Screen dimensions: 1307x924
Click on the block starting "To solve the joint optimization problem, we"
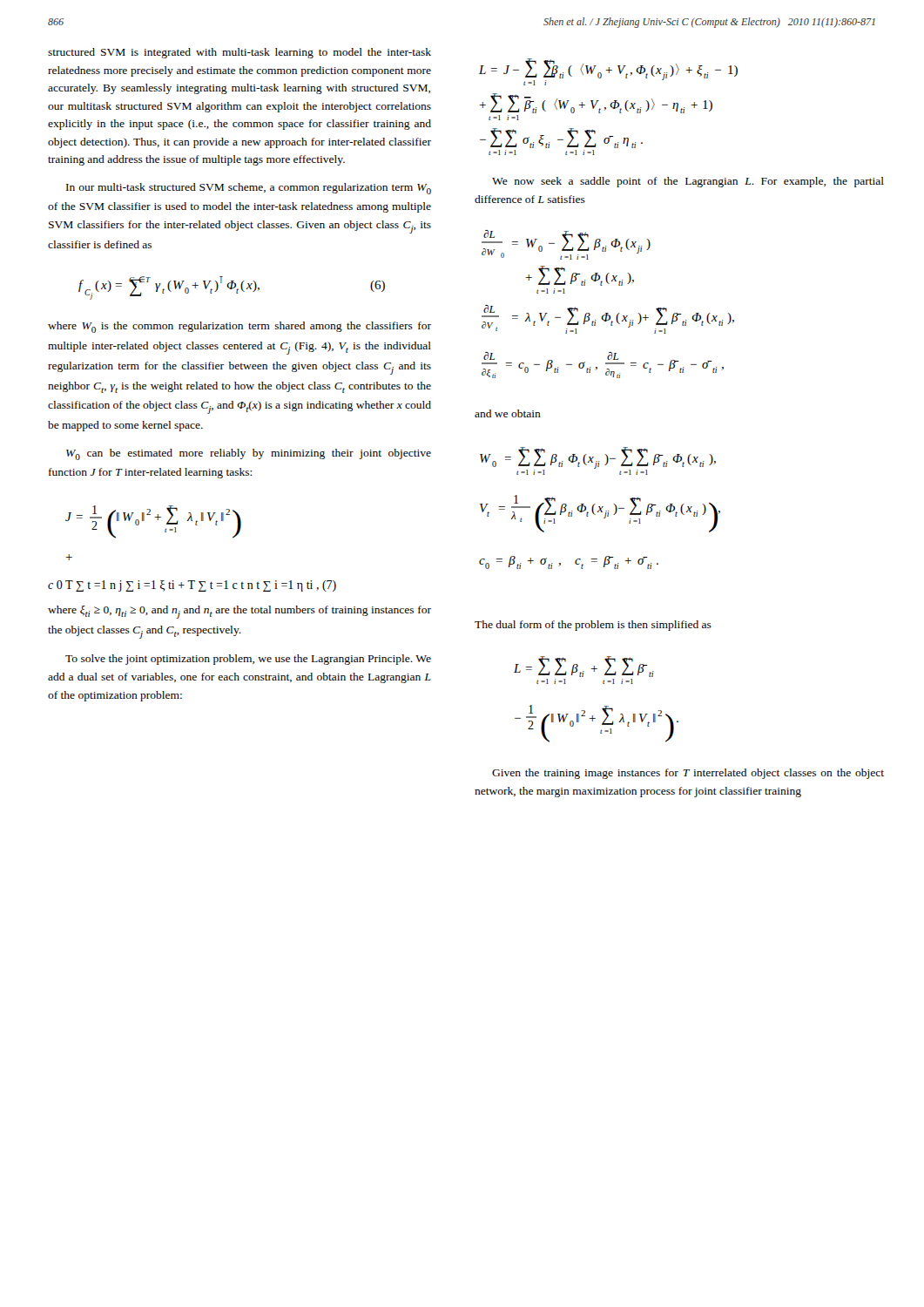[239, 677]
